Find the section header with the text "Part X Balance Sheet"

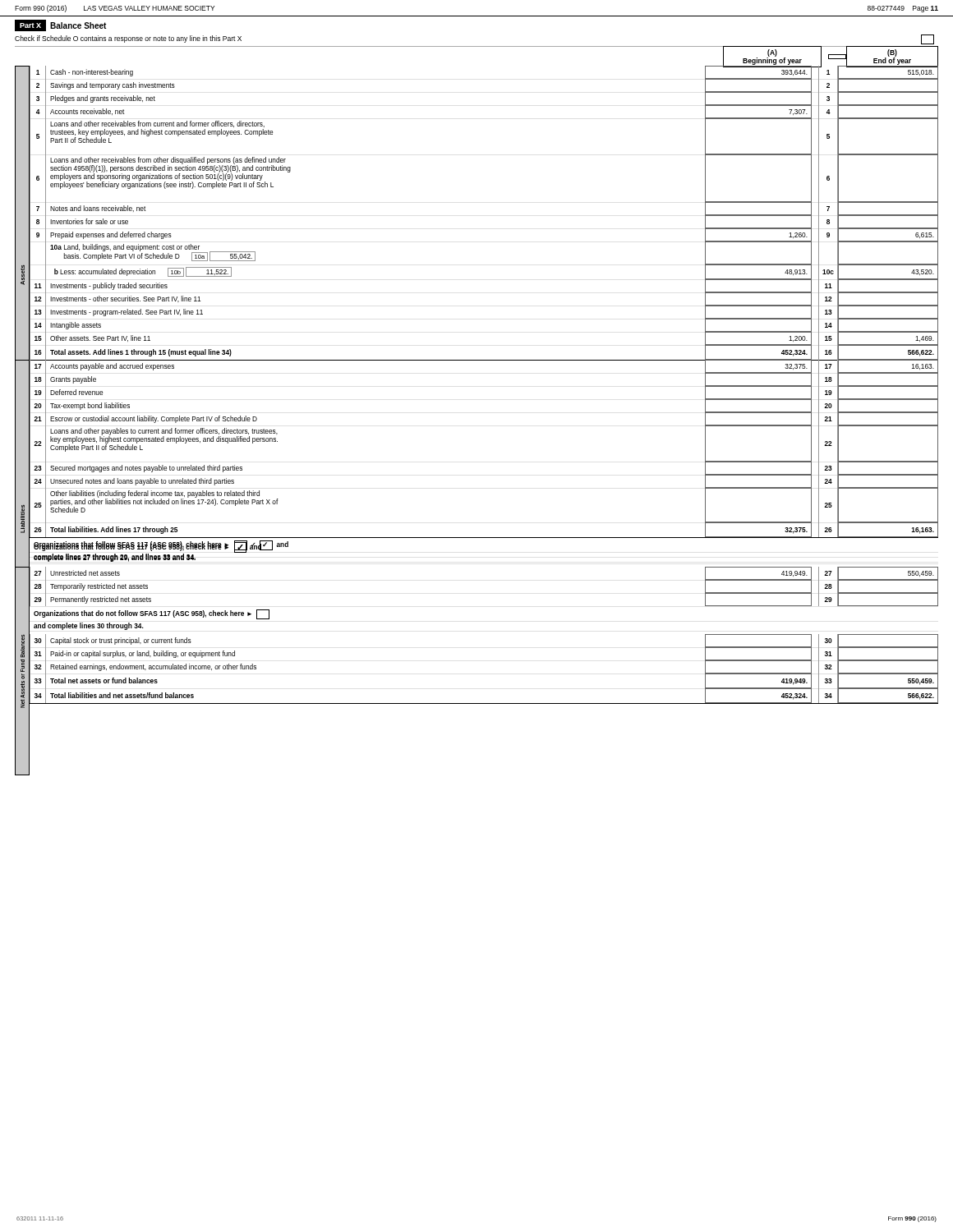click(x=60, y=24)
